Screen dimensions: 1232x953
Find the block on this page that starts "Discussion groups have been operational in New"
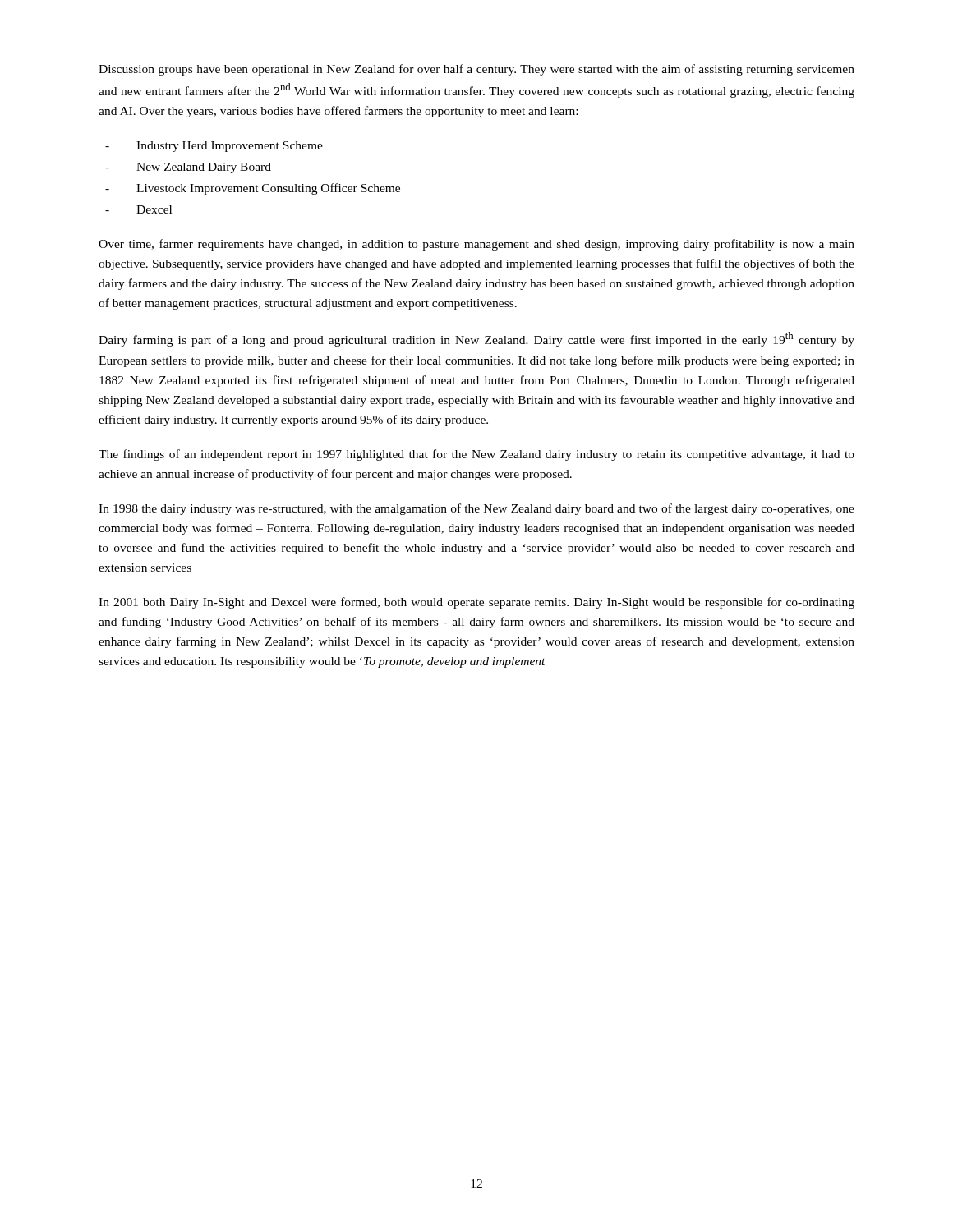point(476,90)
